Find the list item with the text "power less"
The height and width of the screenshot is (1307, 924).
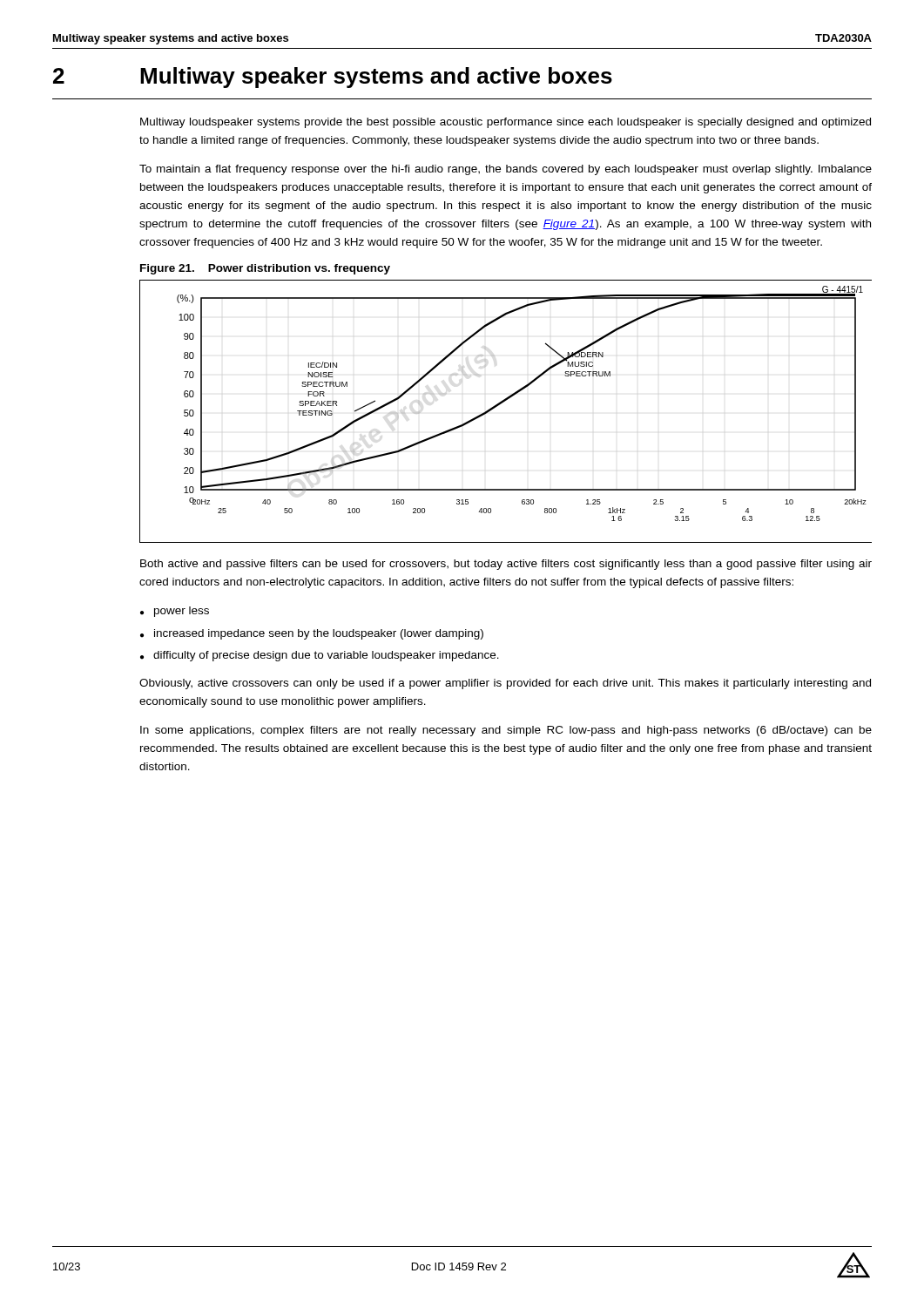click(181, 611)
